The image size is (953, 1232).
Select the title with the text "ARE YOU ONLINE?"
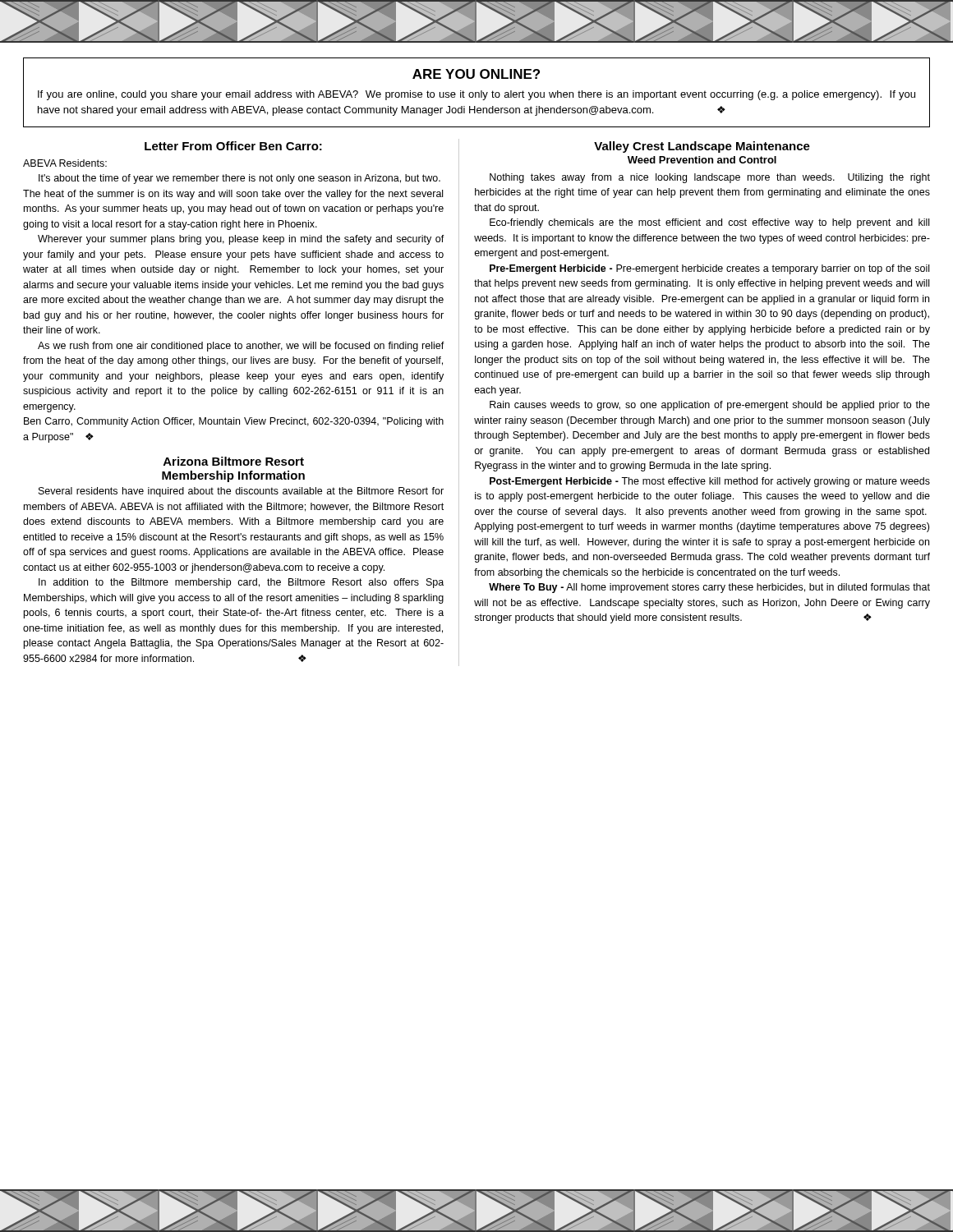(x=476, y=74)
